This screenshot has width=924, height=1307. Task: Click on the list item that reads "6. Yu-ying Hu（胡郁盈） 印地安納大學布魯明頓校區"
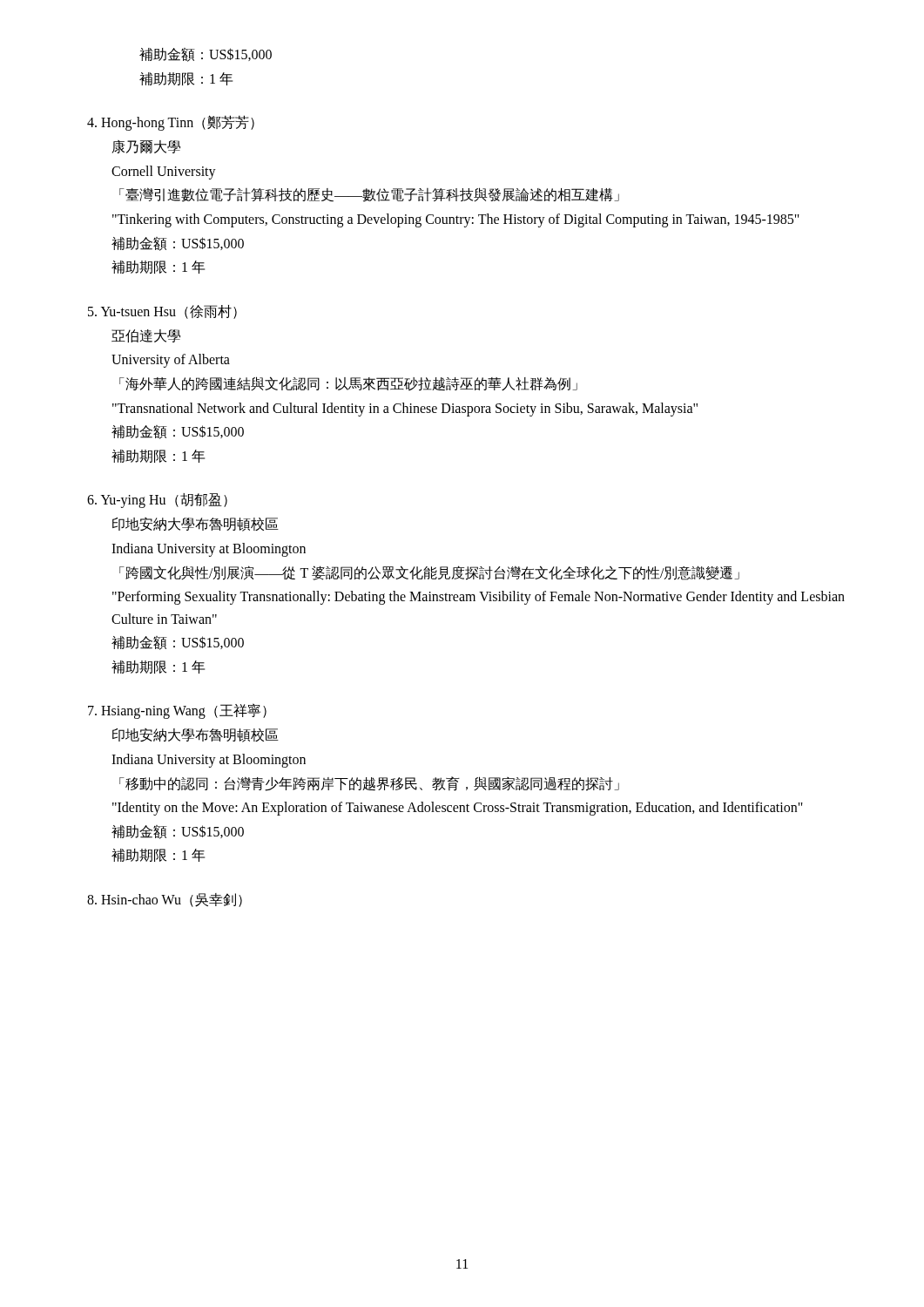(x=471, y=585)
